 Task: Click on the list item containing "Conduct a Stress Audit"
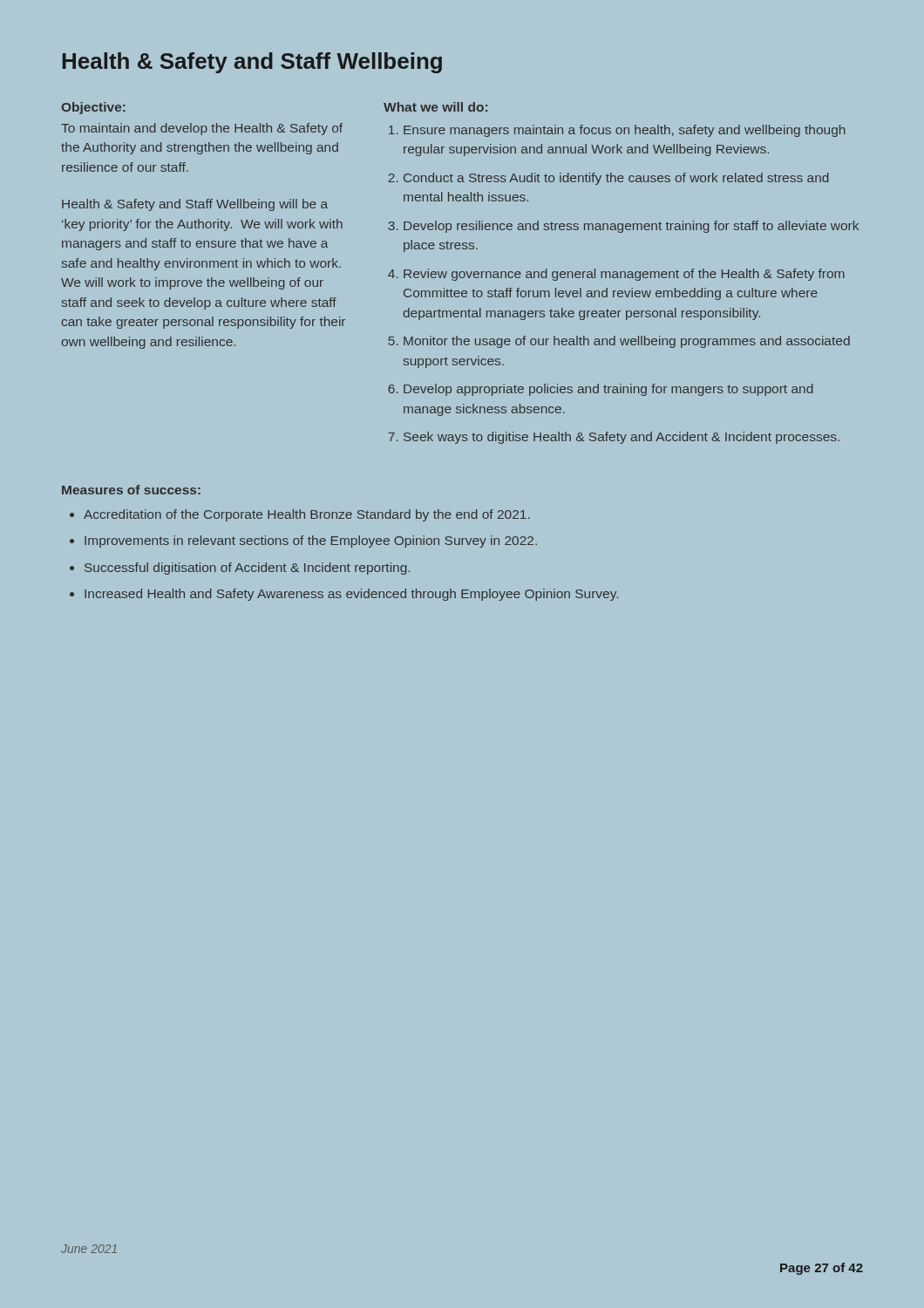pos(616,187)
